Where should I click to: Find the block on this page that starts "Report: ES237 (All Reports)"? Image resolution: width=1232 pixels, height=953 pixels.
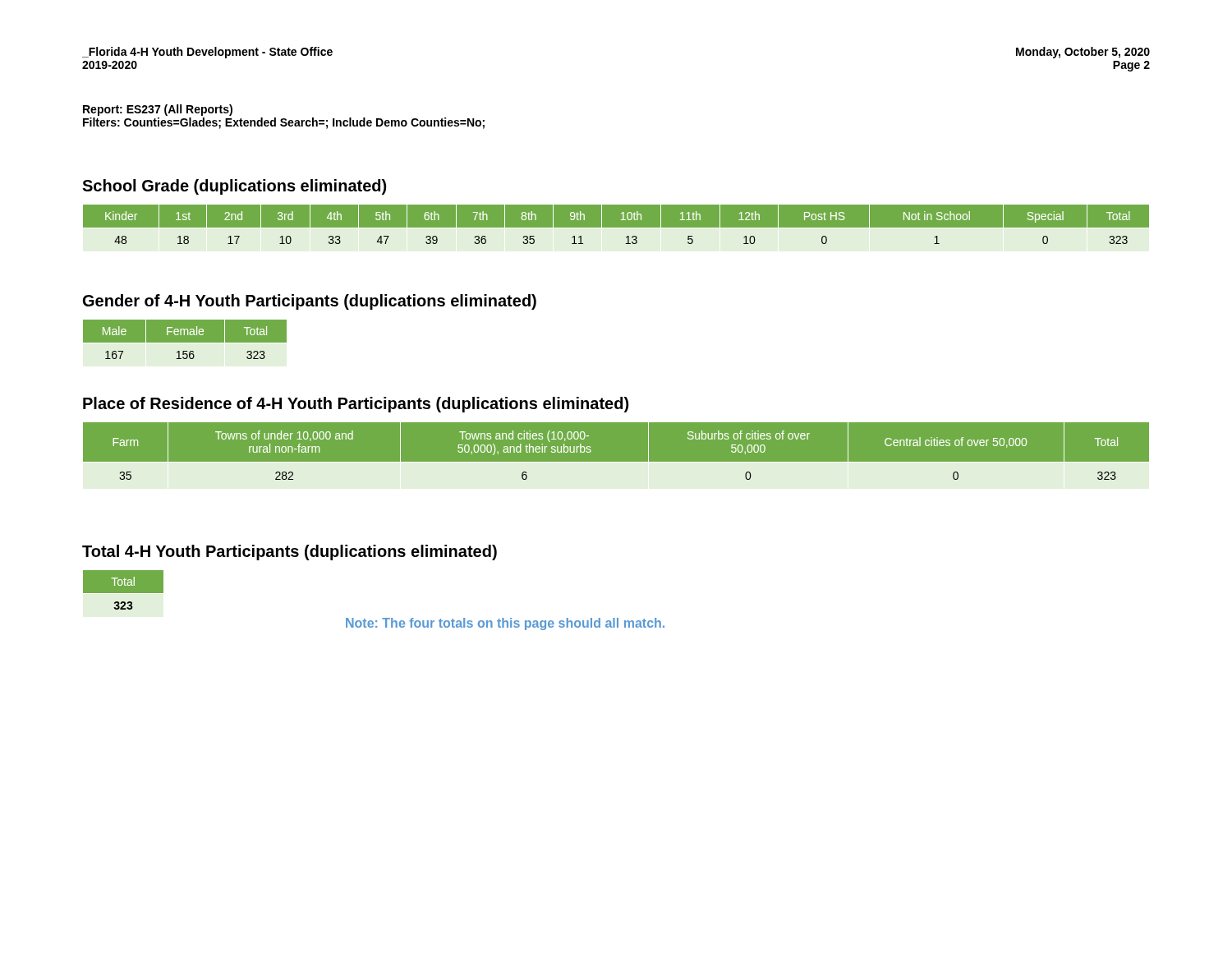(284, 116)
